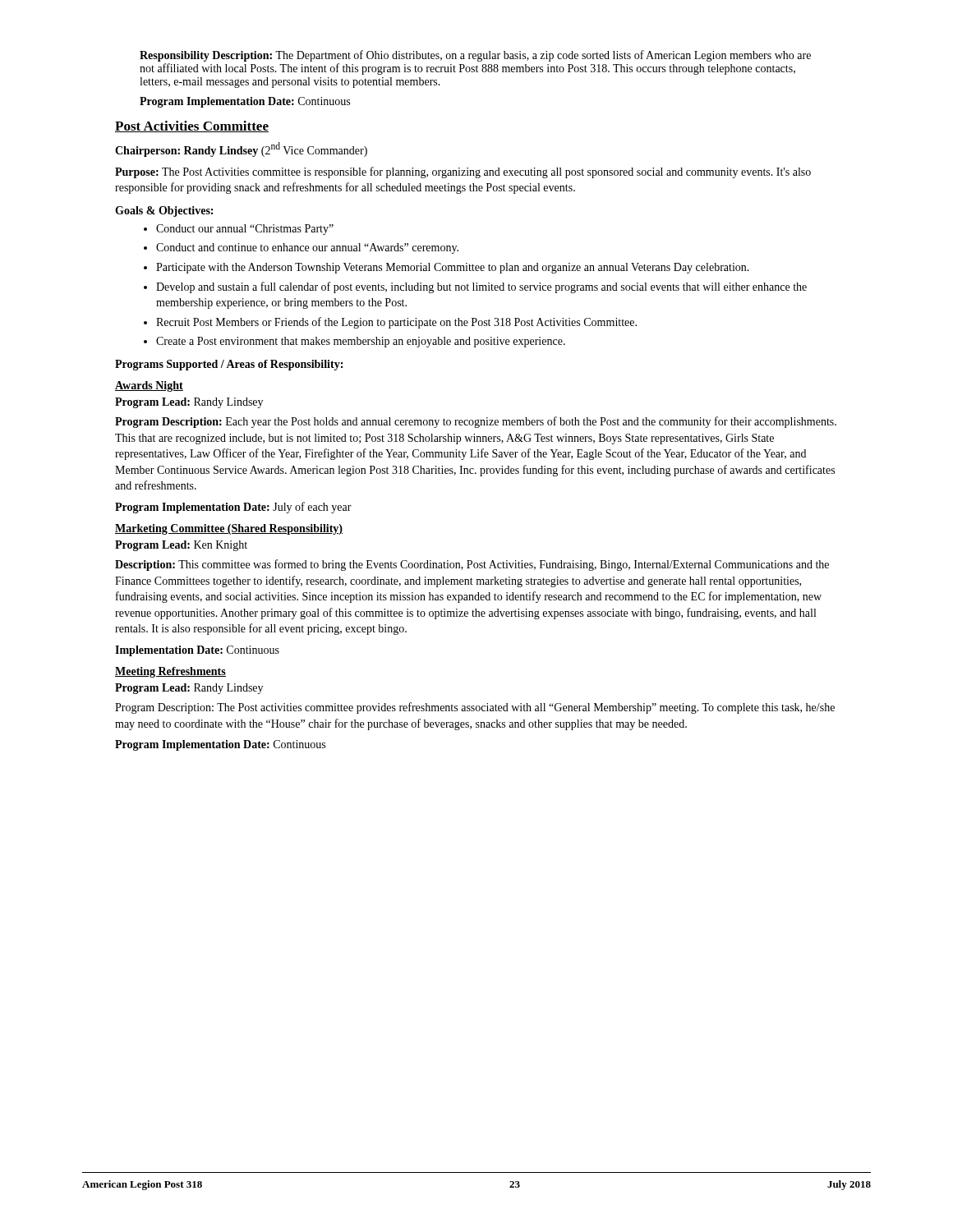Click where it says "Implementation Date: Continuous"
This screenshot has height=1232, width=953.
(197, 650)
